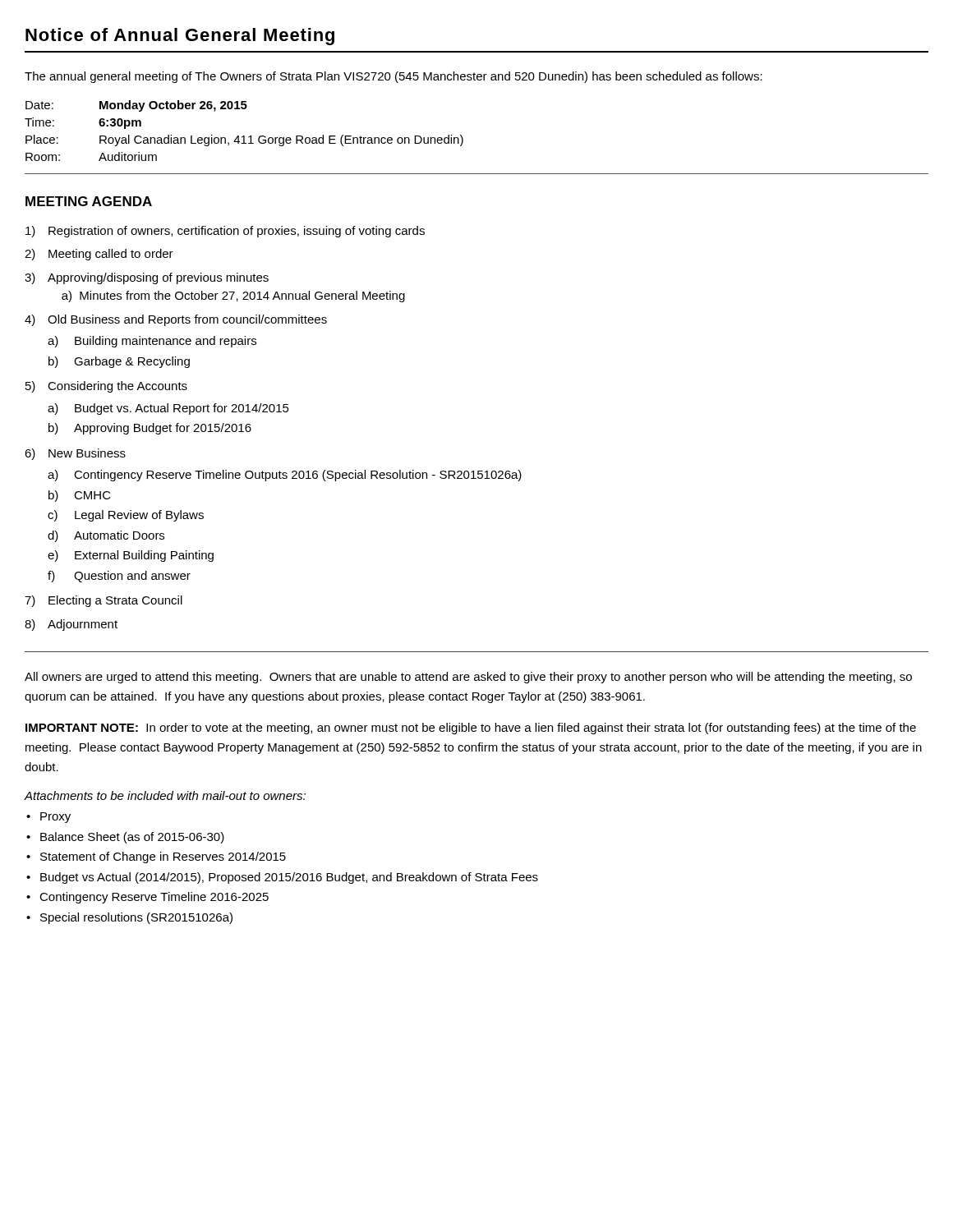953x1232 pixels.
Task: Click the passage that begins "The annual general meeting of"
Action: point(394,76)
